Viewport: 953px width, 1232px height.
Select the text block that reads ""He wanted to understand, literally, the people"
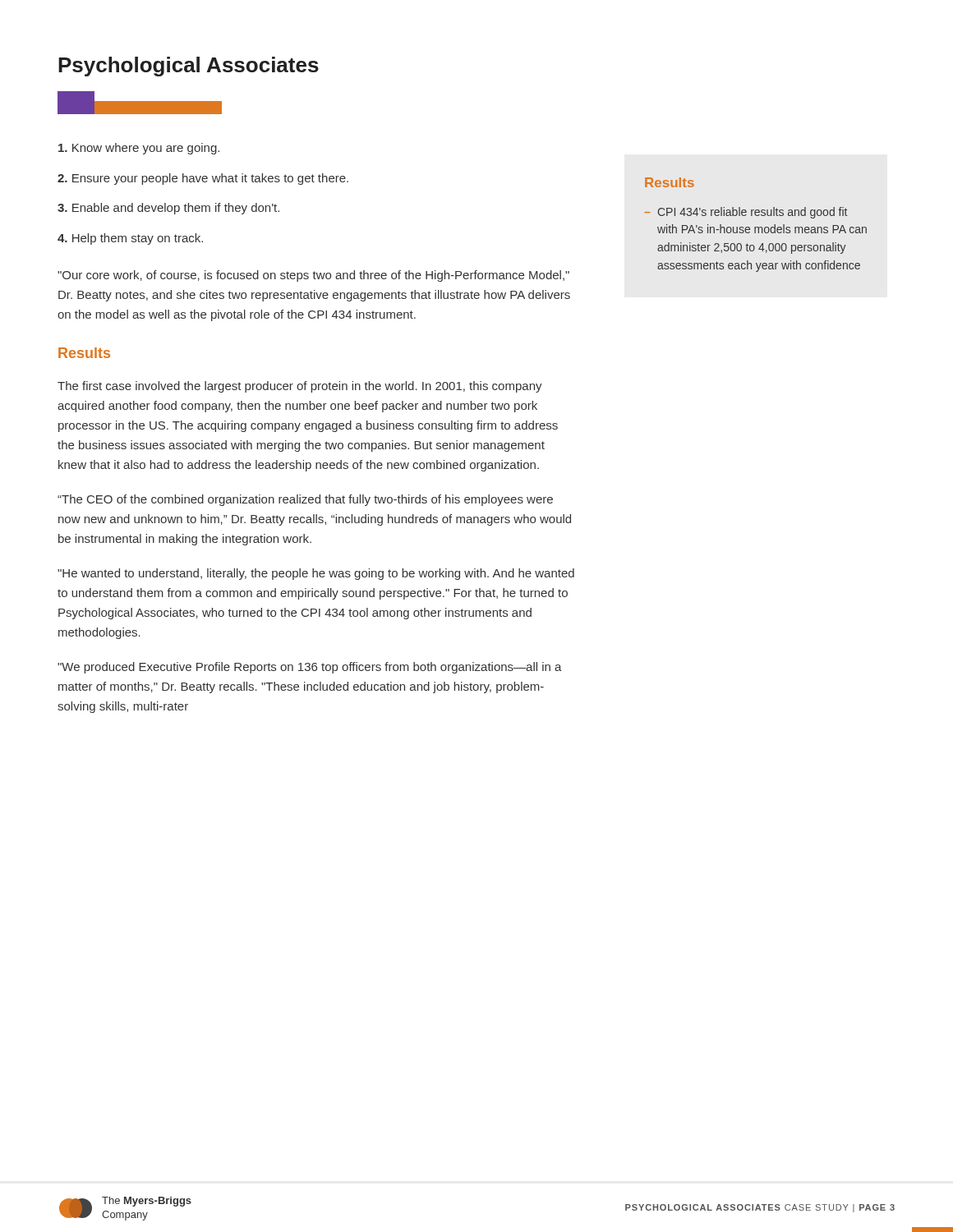[316, 602]
